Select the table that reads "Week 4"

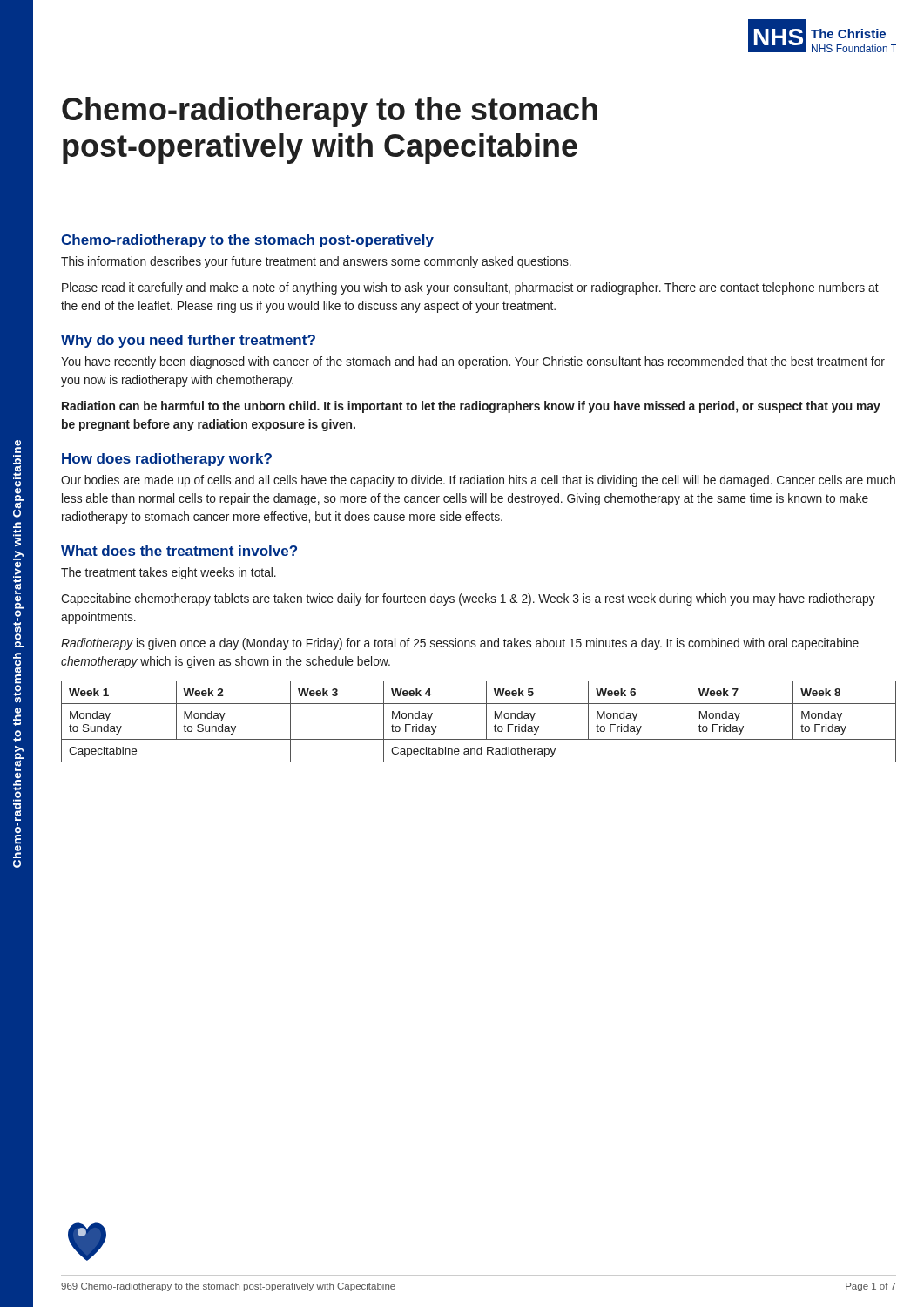click(x=479, y=721)
